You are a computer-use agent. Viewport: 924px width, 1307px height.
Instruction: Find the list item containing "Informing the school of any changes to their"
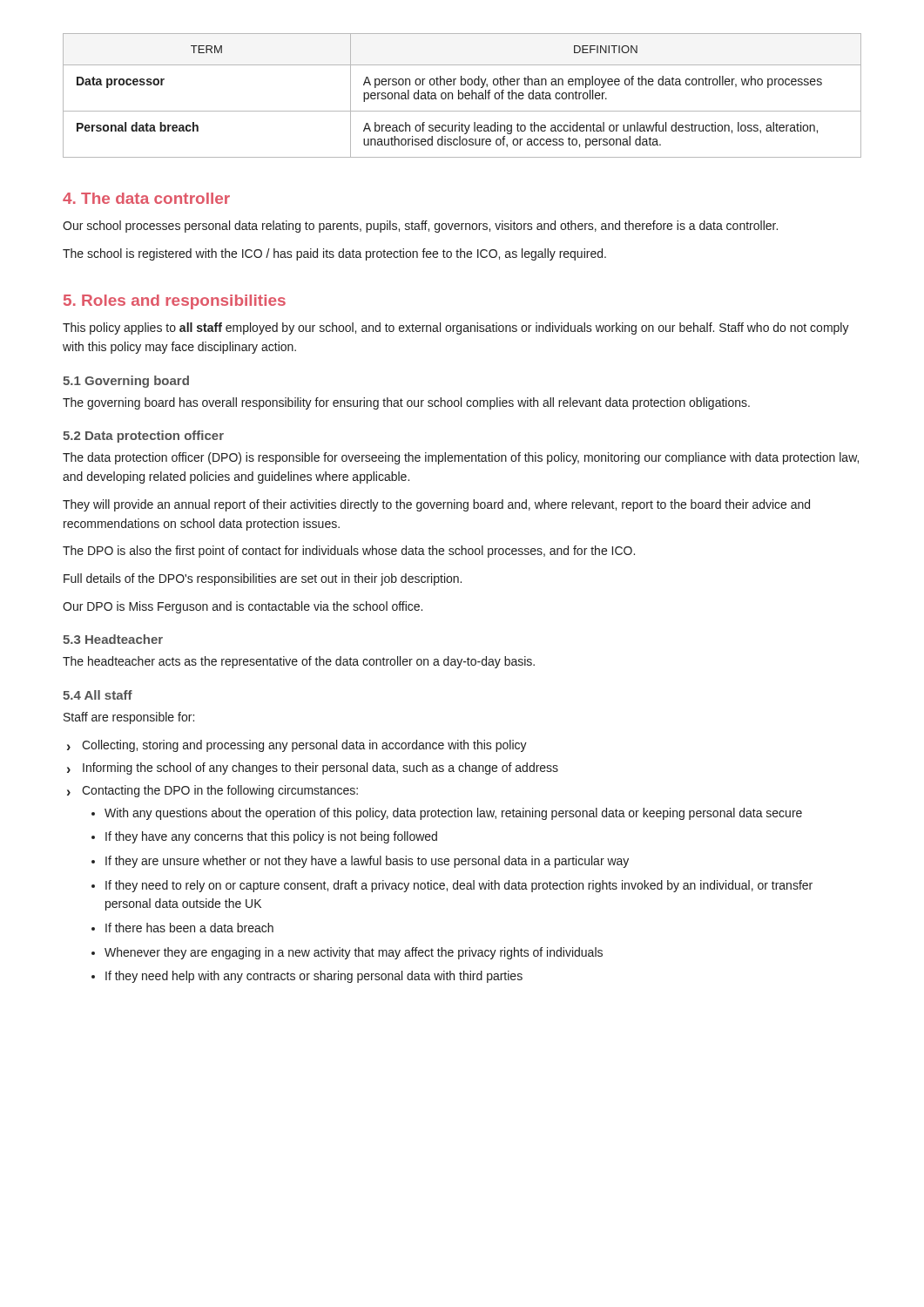462,768
